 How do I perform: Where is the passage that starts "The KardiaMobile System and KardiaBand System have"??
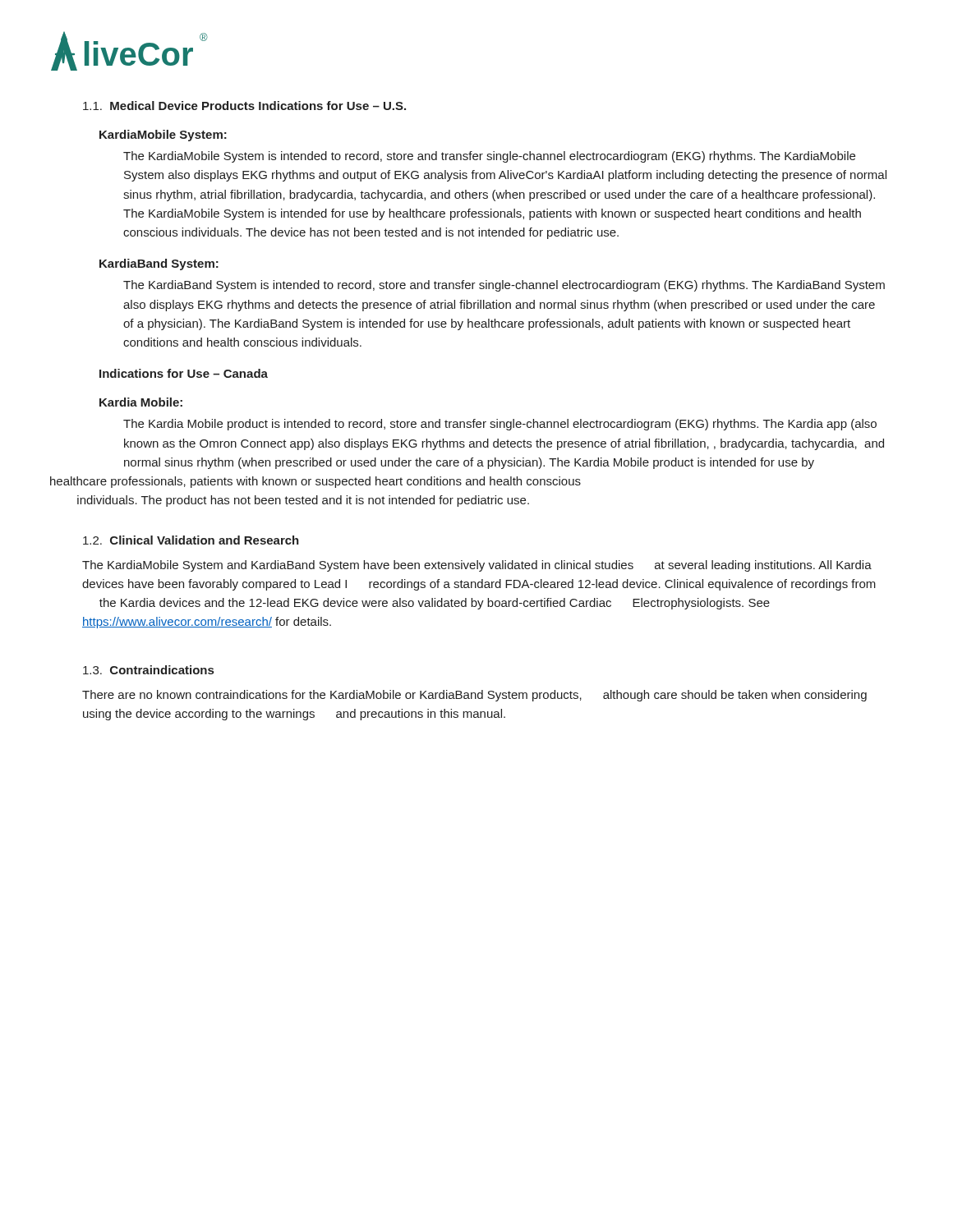click(479, 593)
